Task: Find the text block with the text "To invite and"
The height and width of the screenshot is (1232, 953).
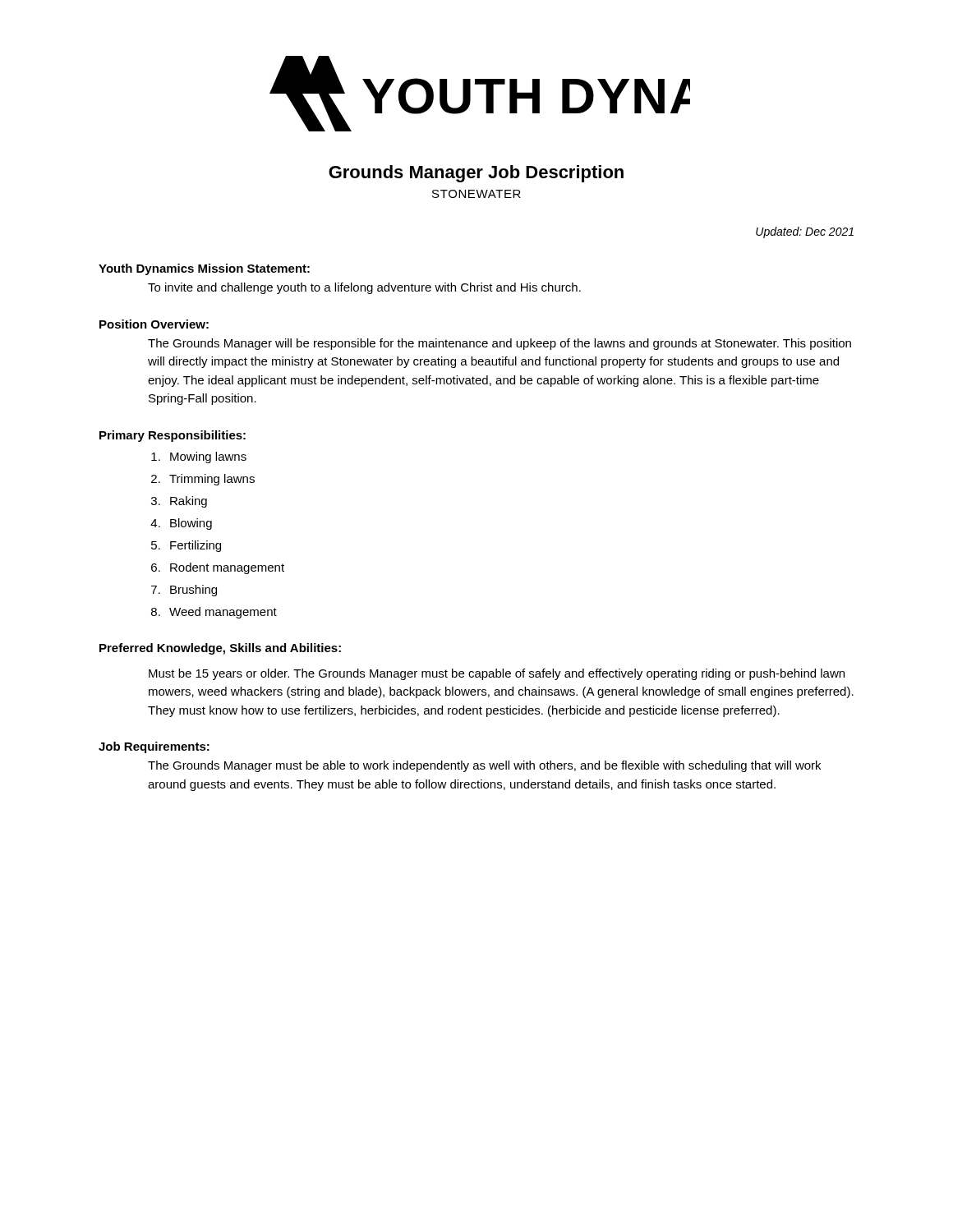Action: point(365,287)
